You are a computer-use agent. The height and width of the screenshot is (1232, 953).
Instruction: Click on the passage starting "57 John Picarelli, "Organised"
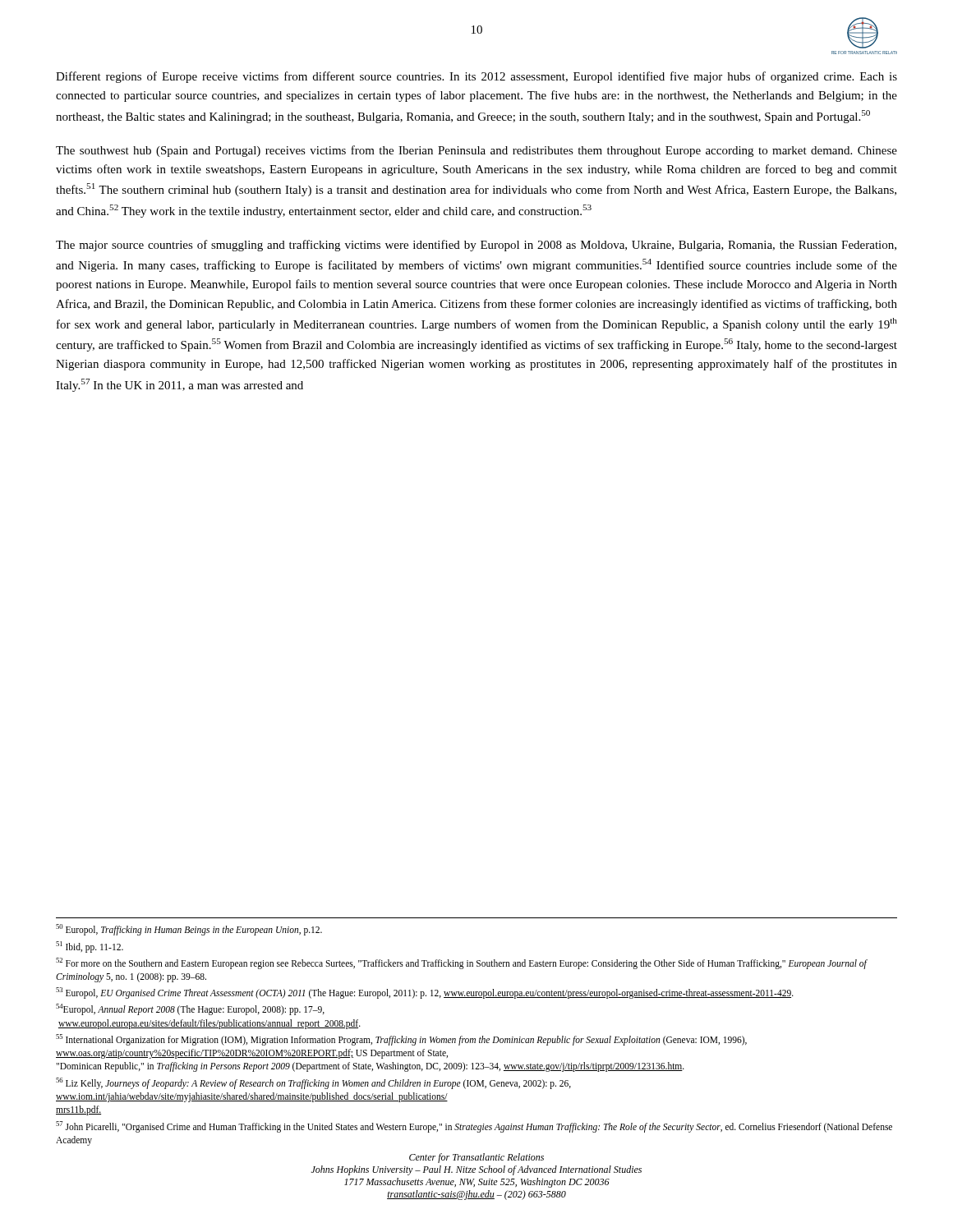pyautogui.click(x=474, y=1132)
